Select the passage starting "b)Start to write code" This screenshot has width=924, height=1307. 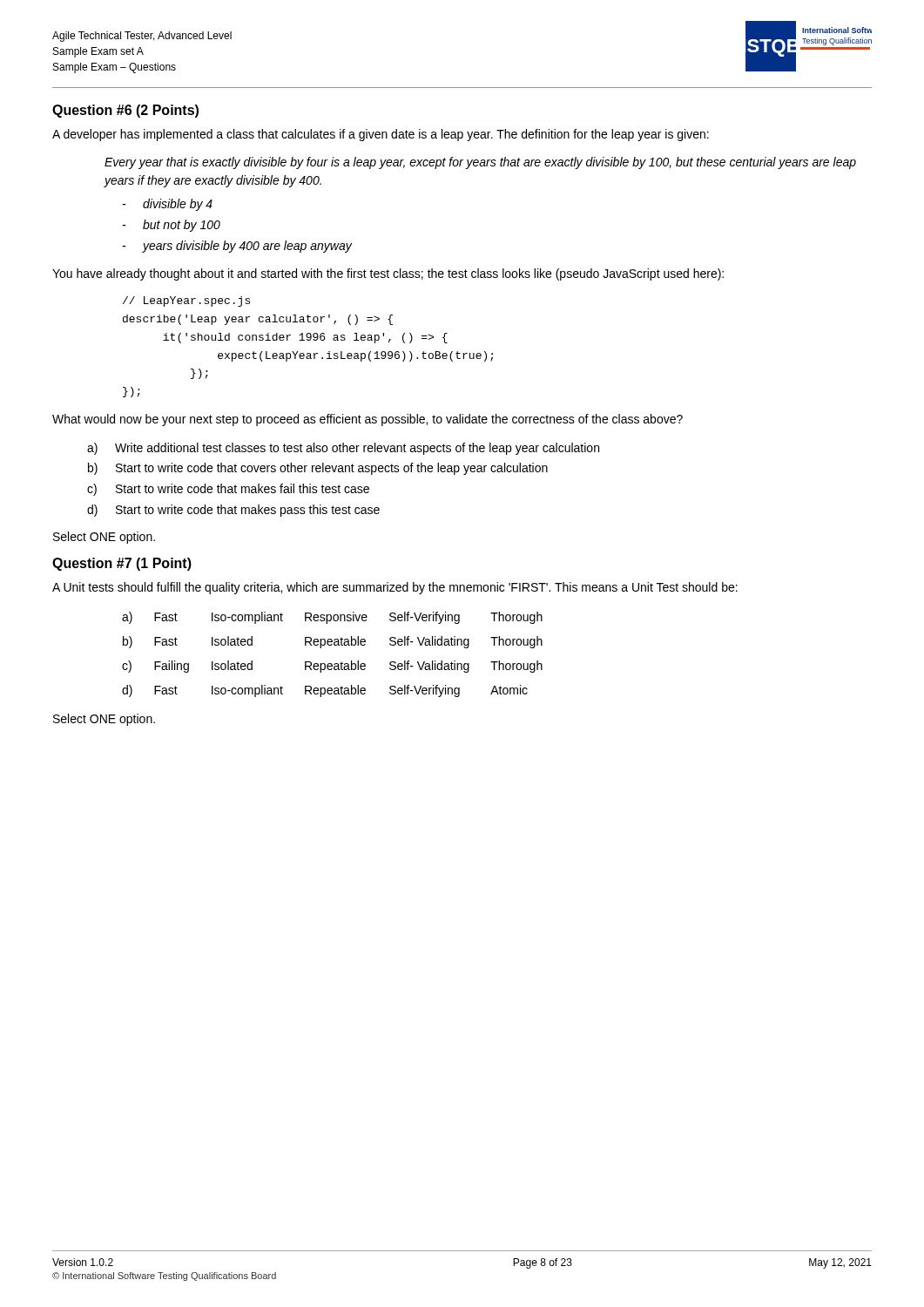coord(479,469)
